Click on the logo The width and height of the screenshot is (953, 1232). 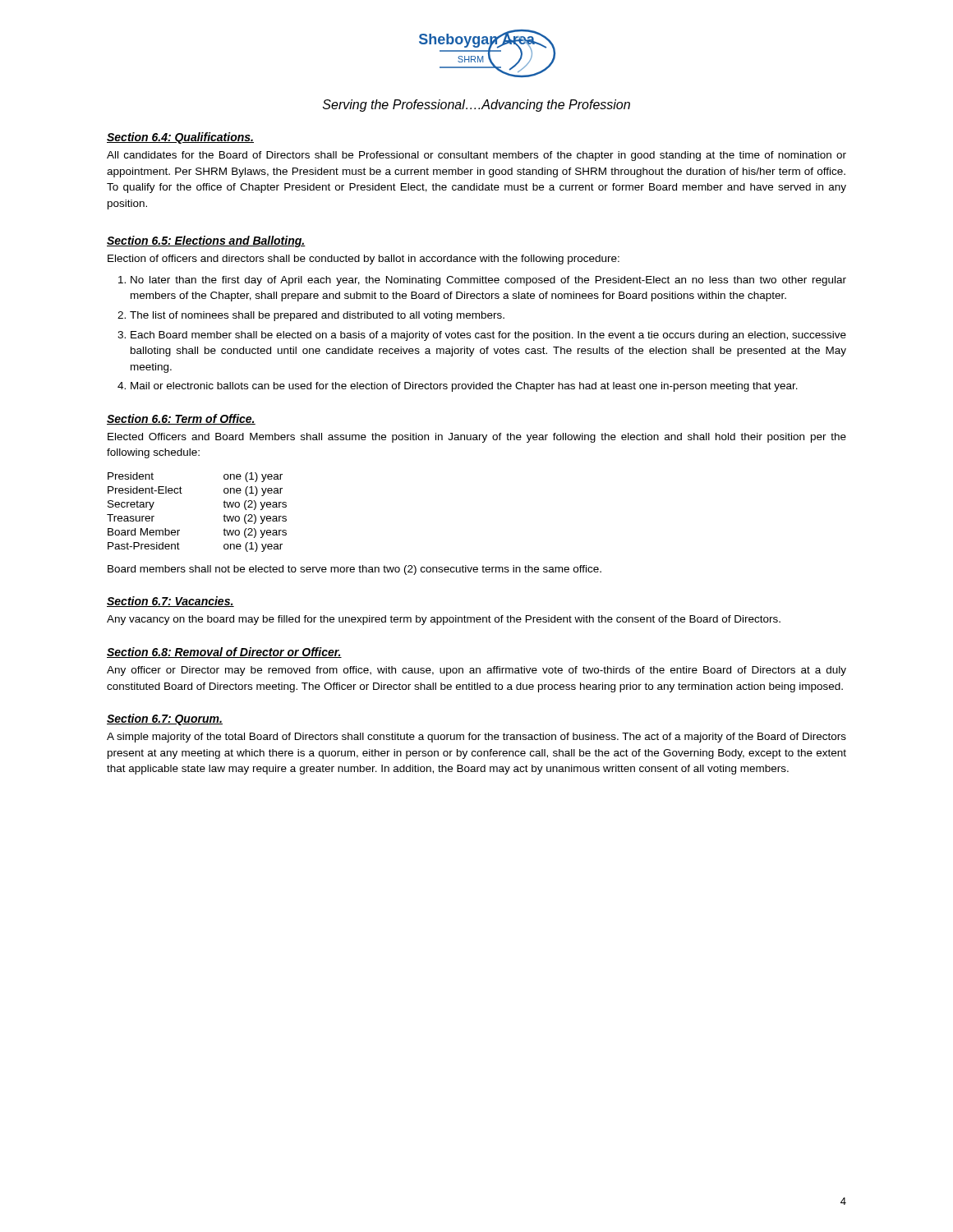(476, 59)
